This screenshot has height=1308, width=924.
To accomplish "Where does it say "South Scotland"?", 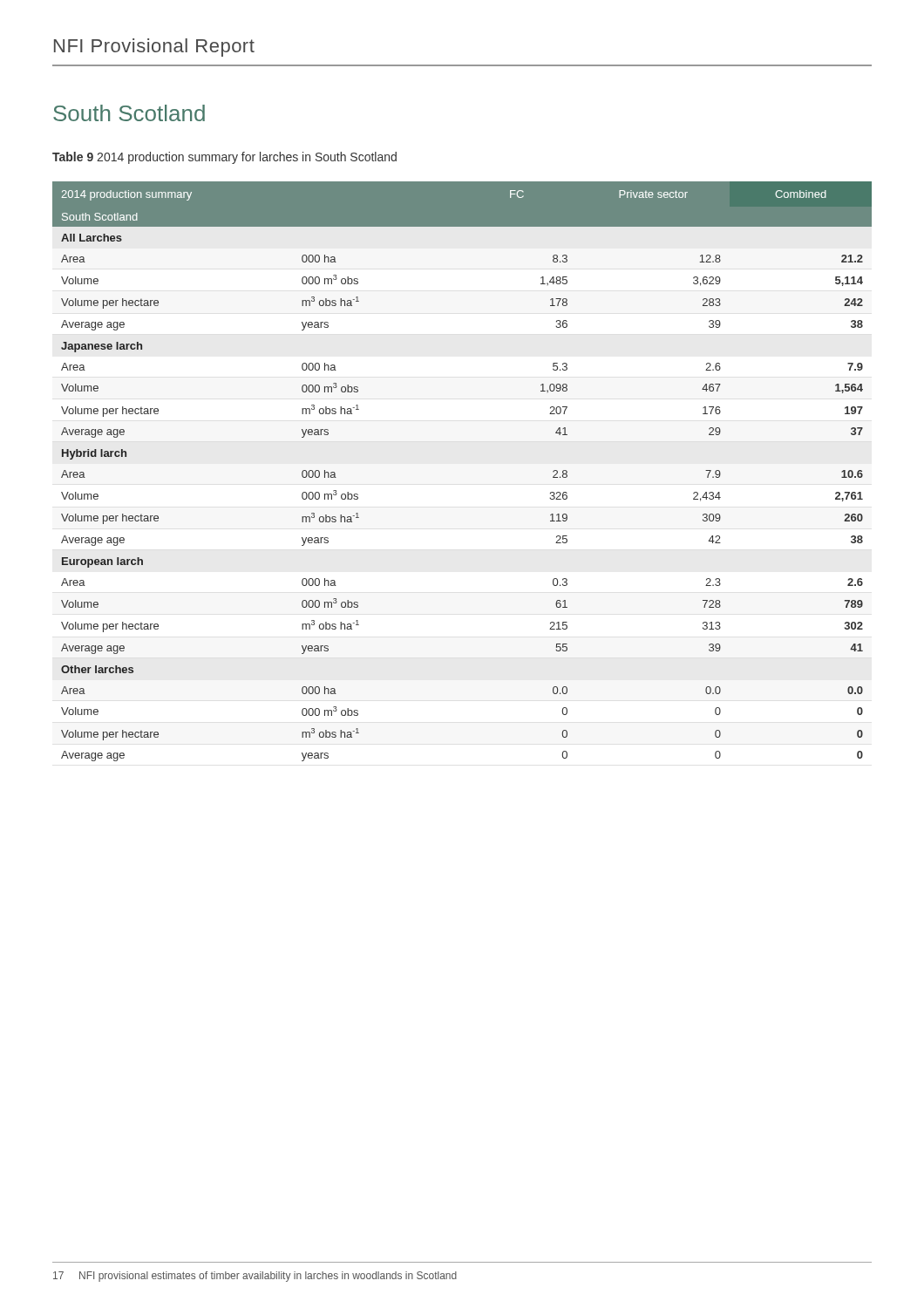I will click(x=129, y=113).
